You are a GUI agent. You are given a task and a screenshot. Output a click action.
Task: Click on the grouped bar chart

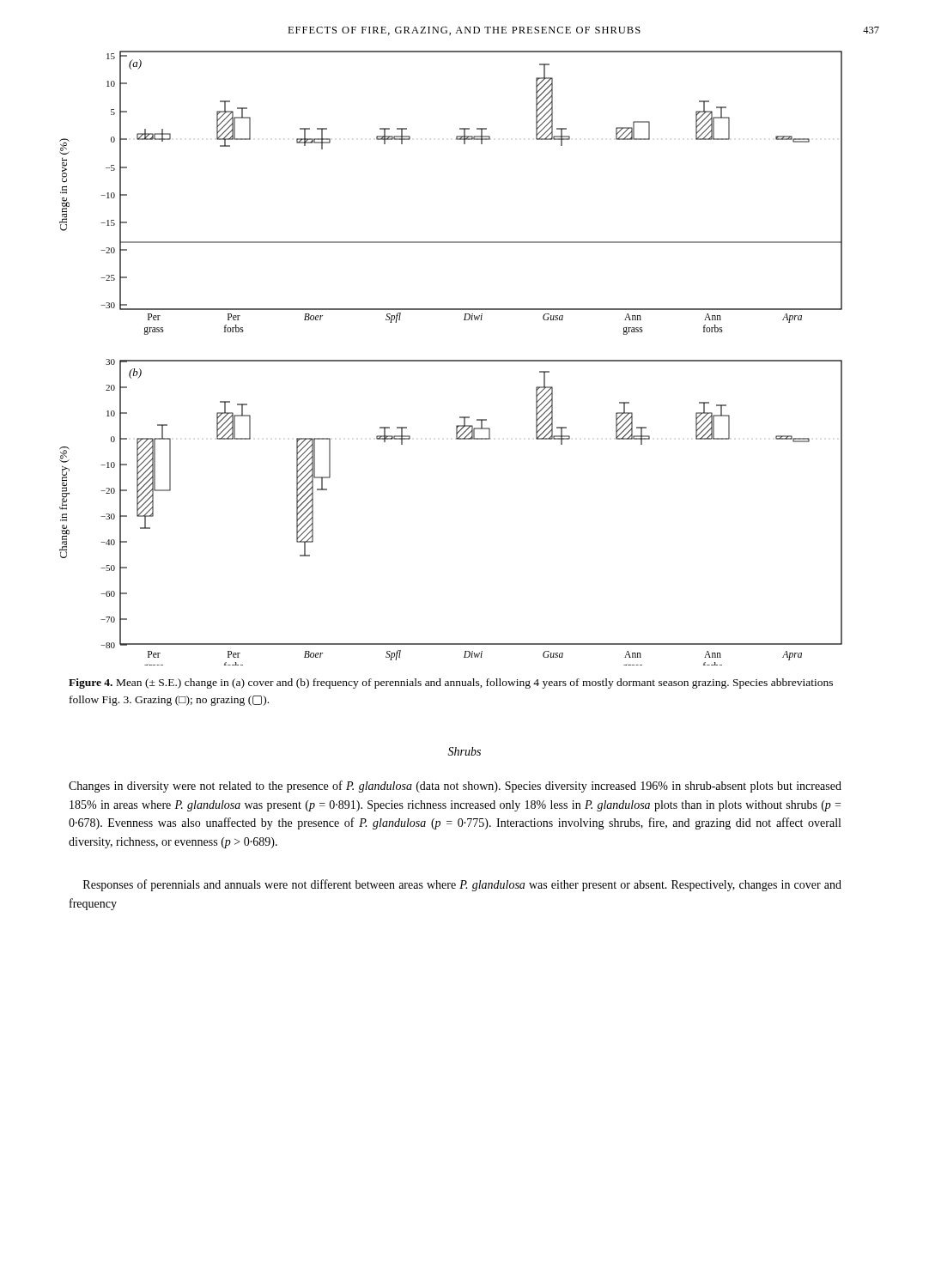455,354
